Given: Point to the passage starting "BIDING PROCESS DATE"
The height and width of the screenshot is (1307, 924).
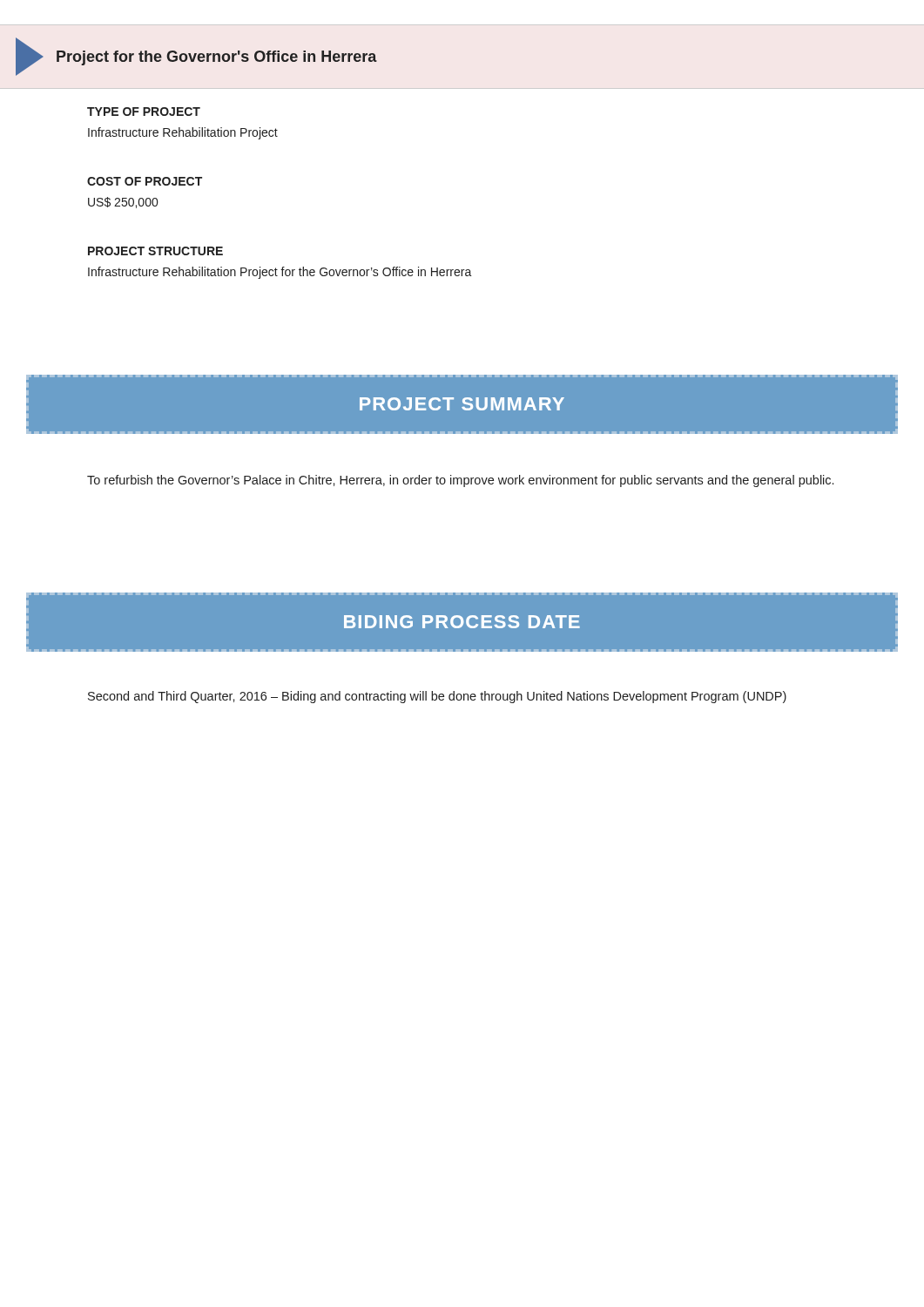Looking at the screenshot, I should click(462, 622).
